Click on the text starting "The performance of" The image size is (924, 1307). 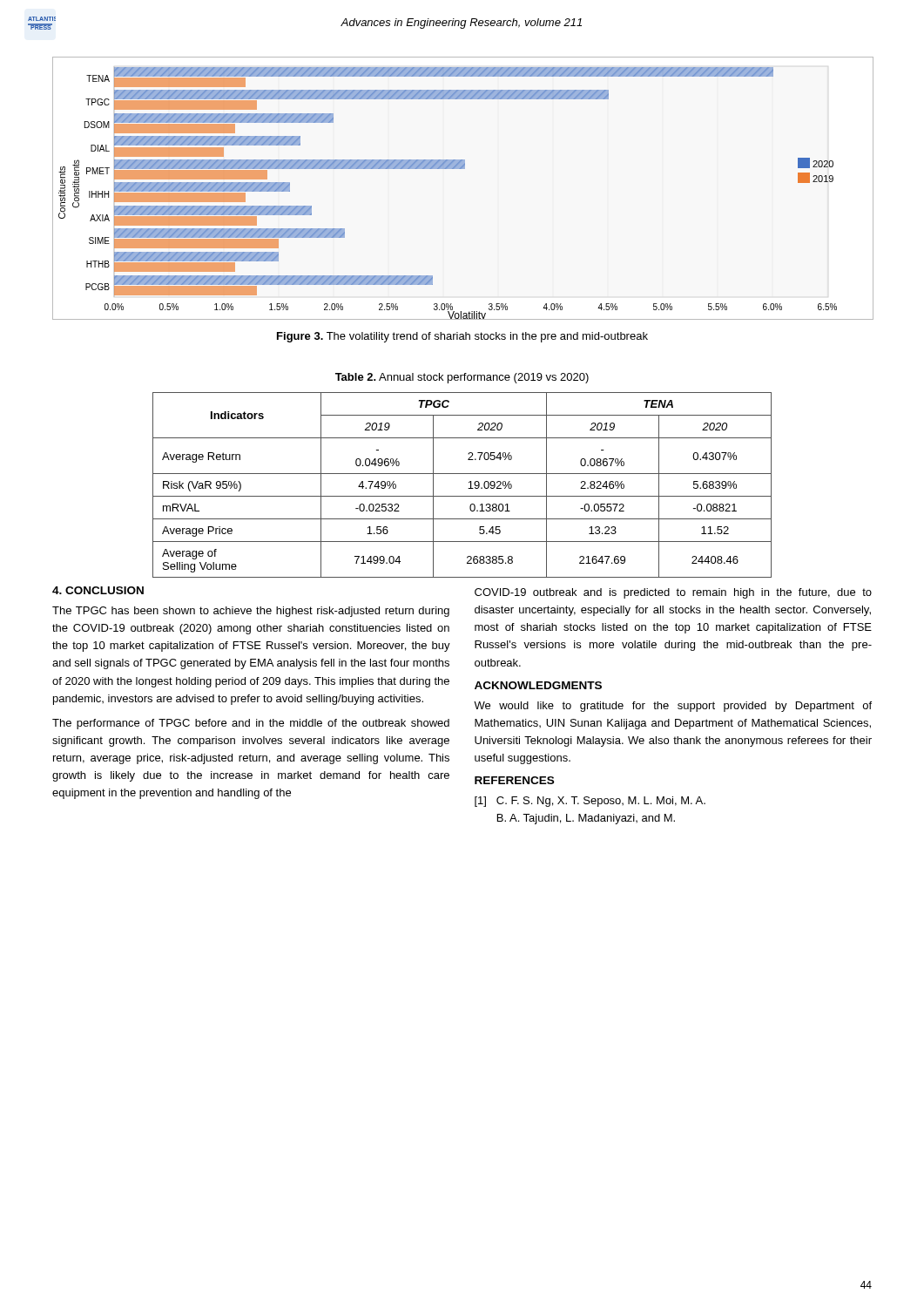[x=251, y=758]
